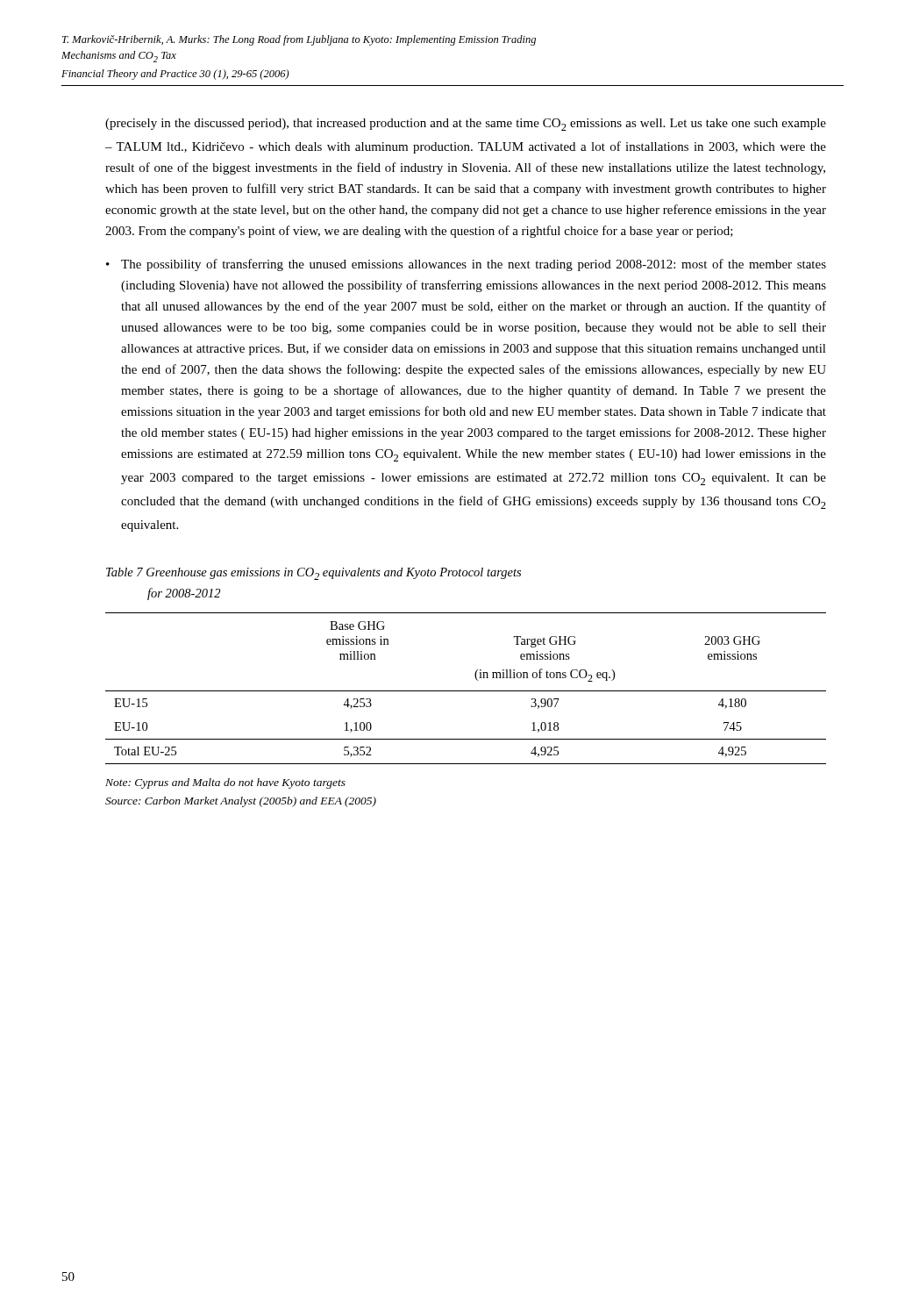Find the table that mentions "2003 GHG emissions"
Screen dimensions: 1316x905
466,688
